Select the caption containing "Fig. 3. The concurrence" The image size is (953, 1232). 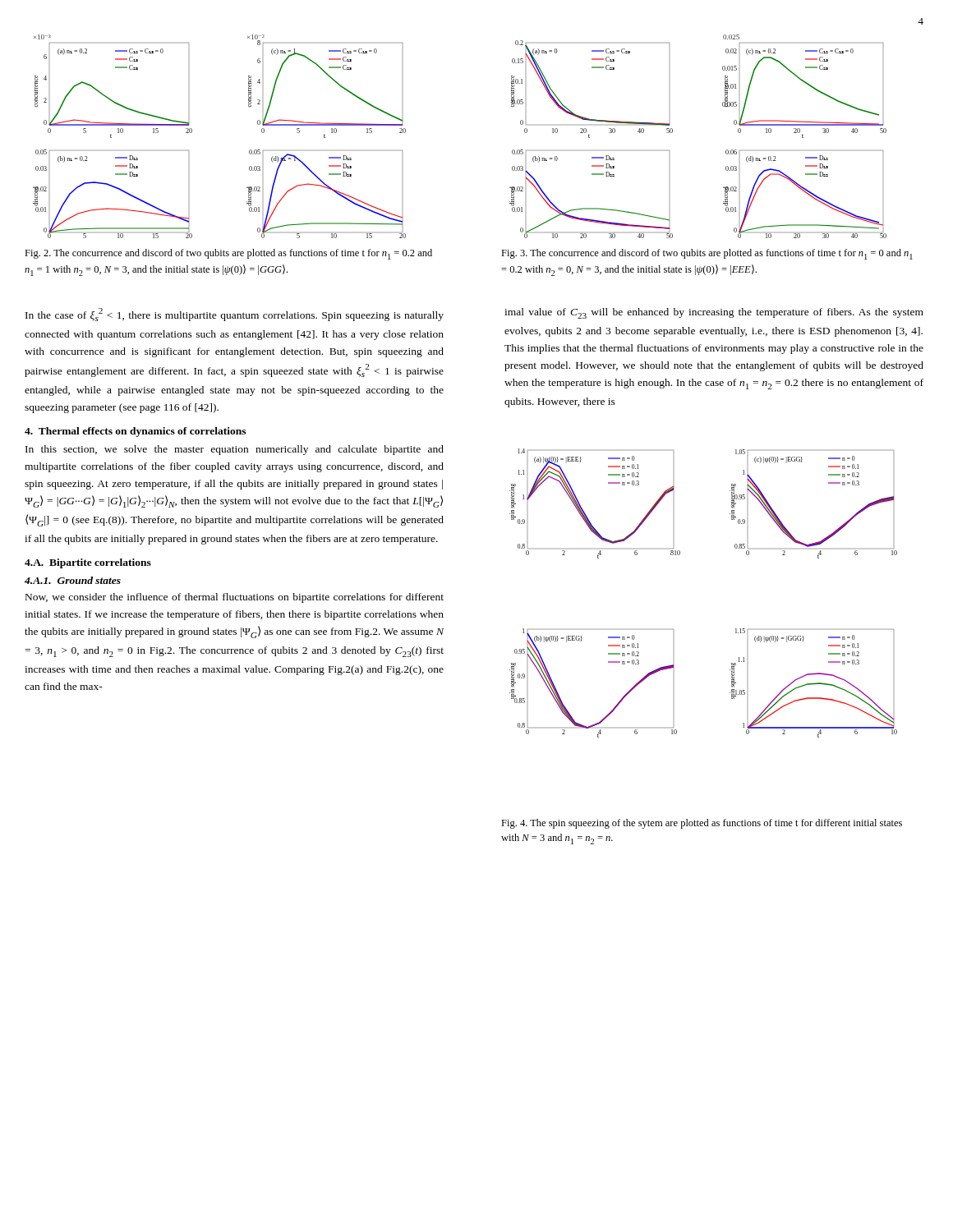(x=707, y=262)
